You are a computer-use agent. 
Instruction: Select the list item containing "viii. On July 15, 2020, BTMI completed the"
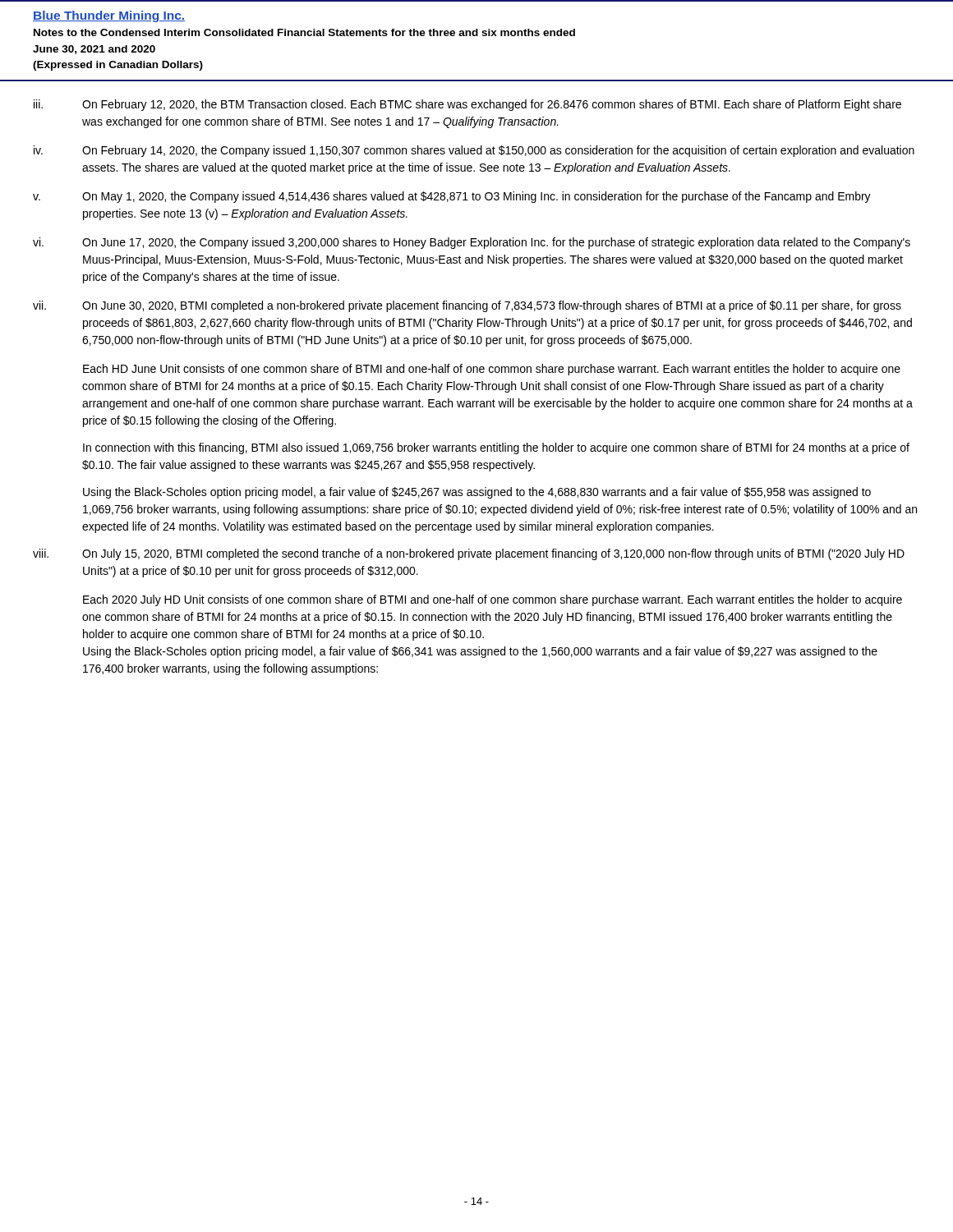476,562
